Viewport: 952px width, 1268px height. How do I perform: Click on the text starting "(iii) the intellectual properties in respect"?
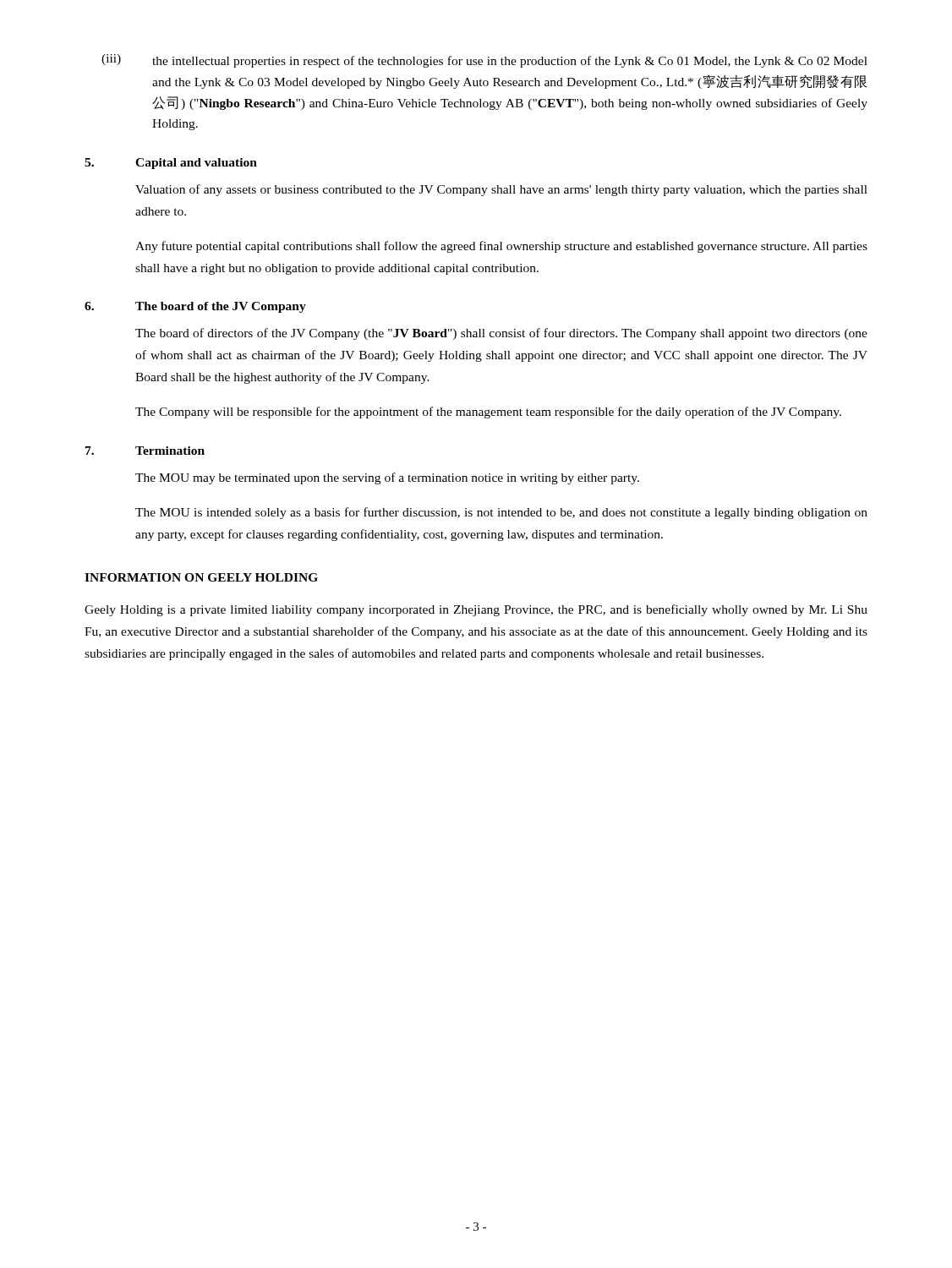(x=476, y=93)
